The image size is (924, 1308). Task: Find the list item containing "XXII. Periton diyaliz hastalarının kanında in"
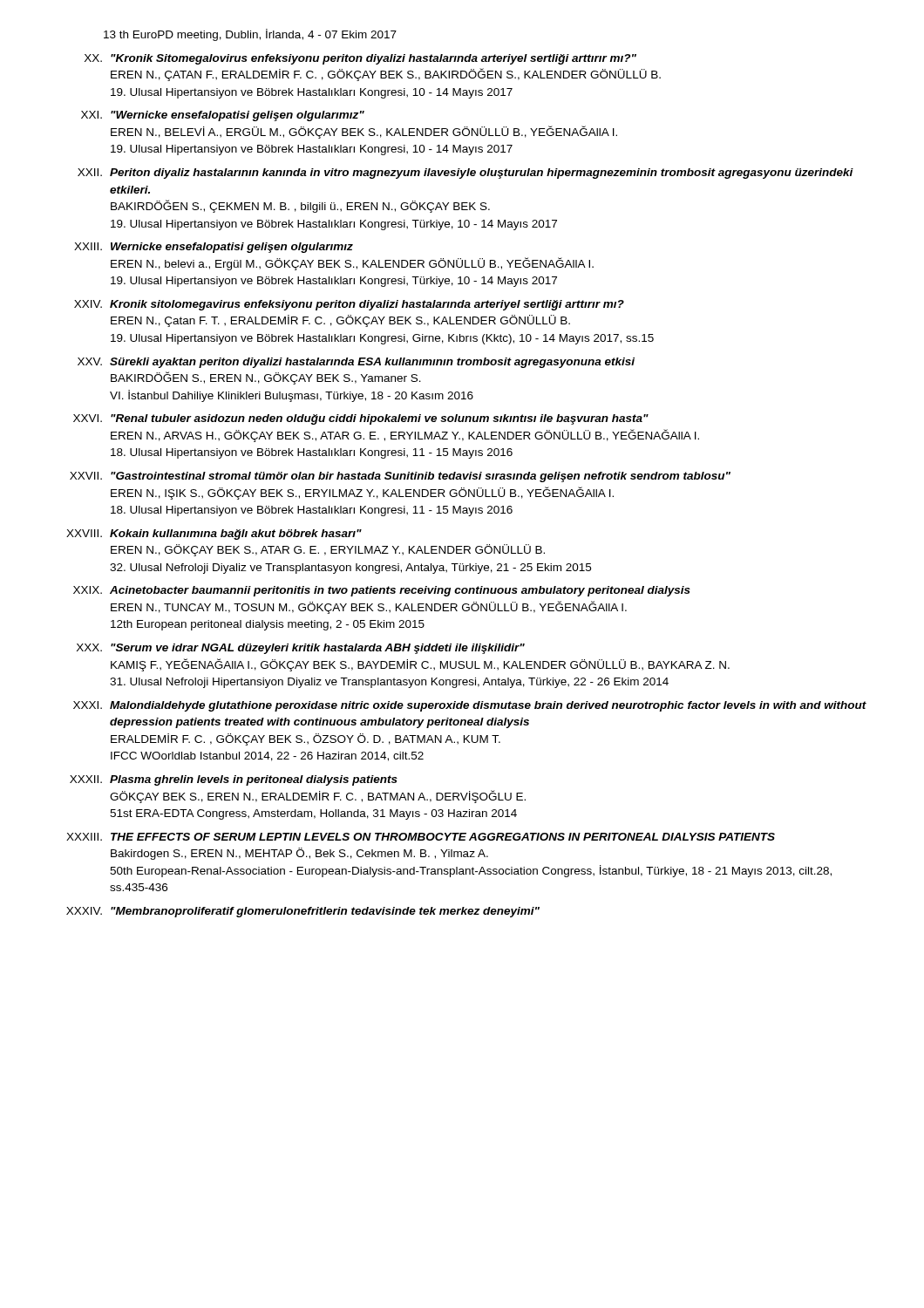coord(462,198)
